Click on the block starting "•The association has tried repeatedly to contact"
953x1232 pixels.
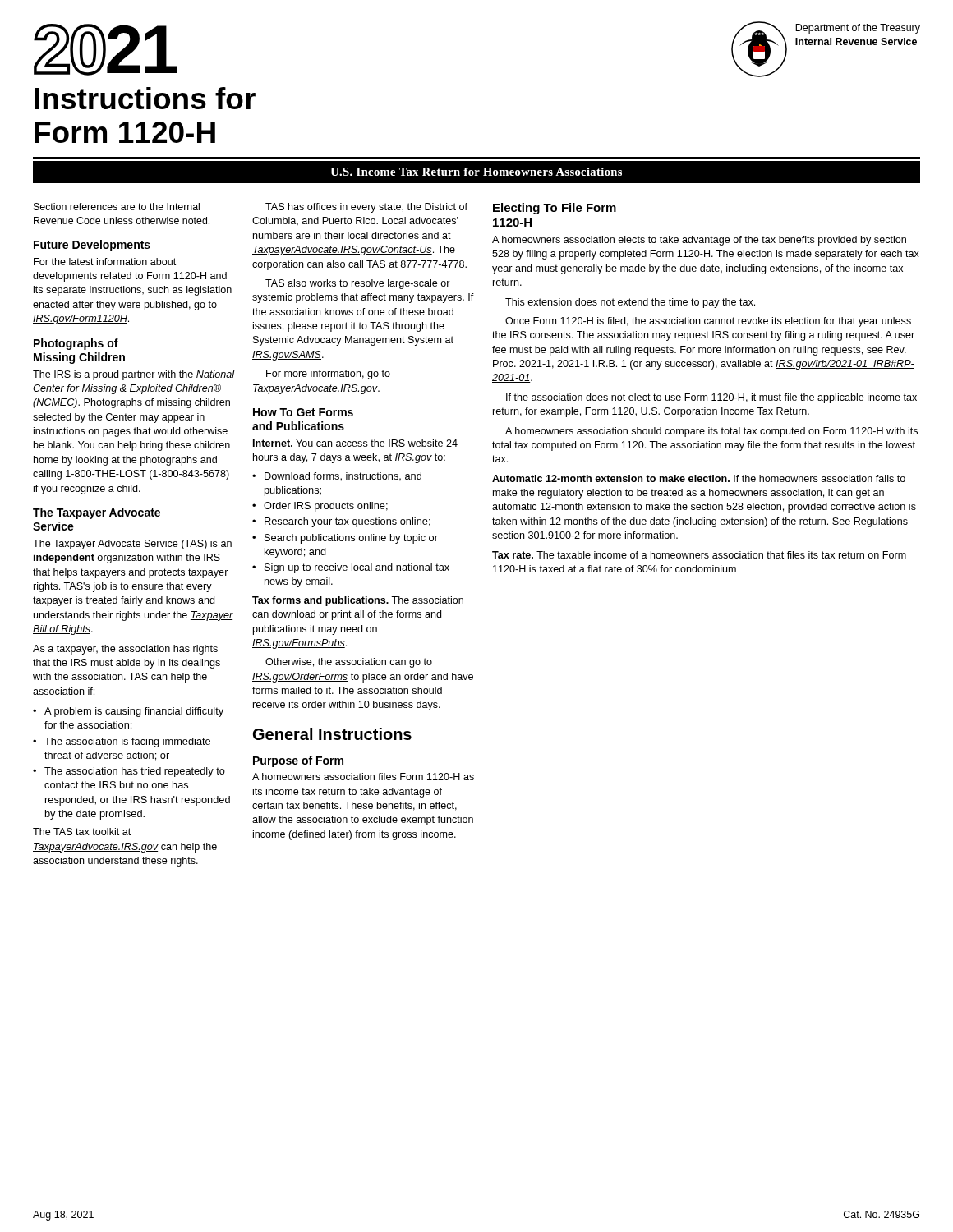click(x=134, y=792)
